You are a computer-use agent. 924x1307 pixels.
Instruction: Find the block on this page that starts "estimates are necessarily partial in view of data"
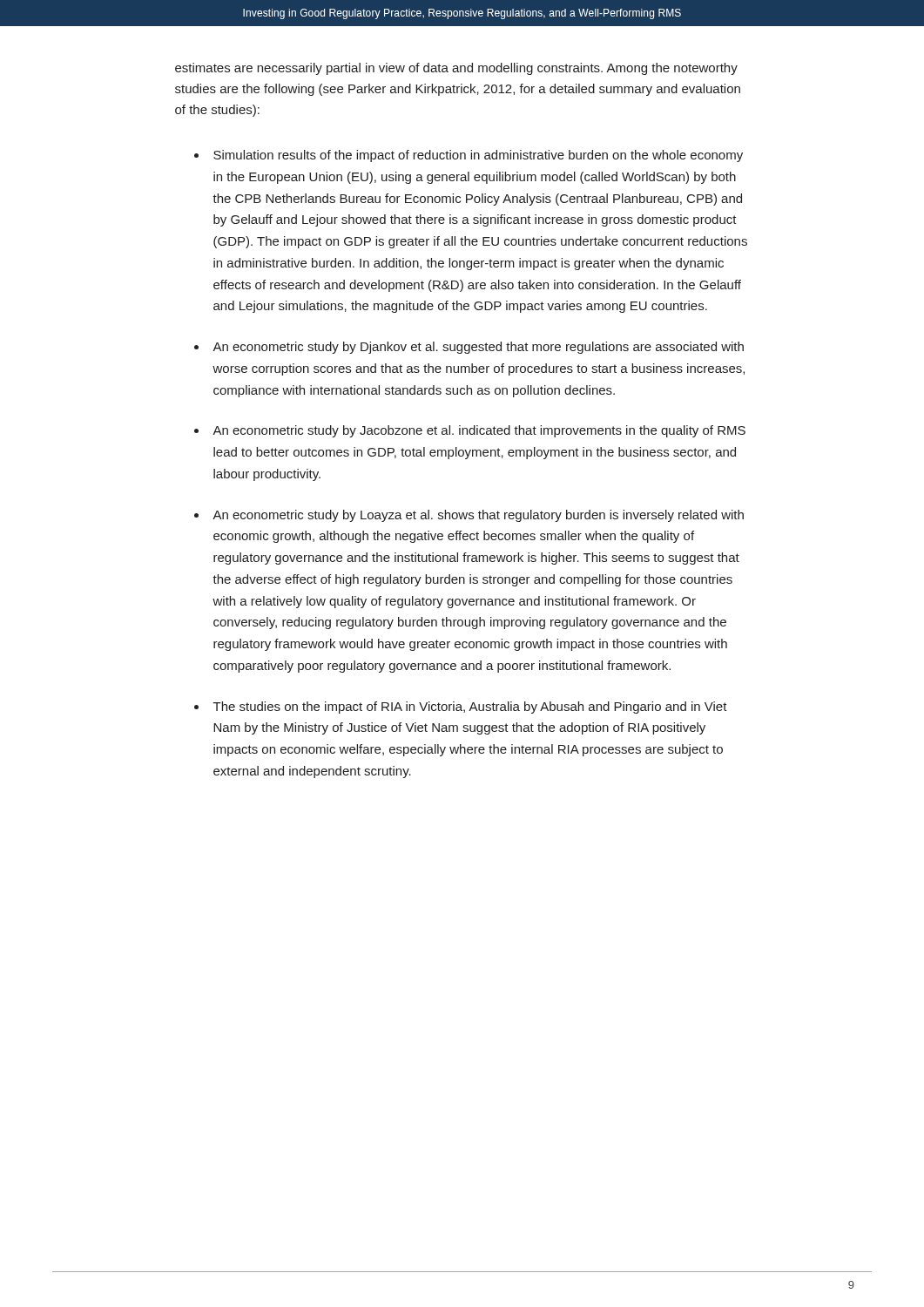tap(458, 88)
